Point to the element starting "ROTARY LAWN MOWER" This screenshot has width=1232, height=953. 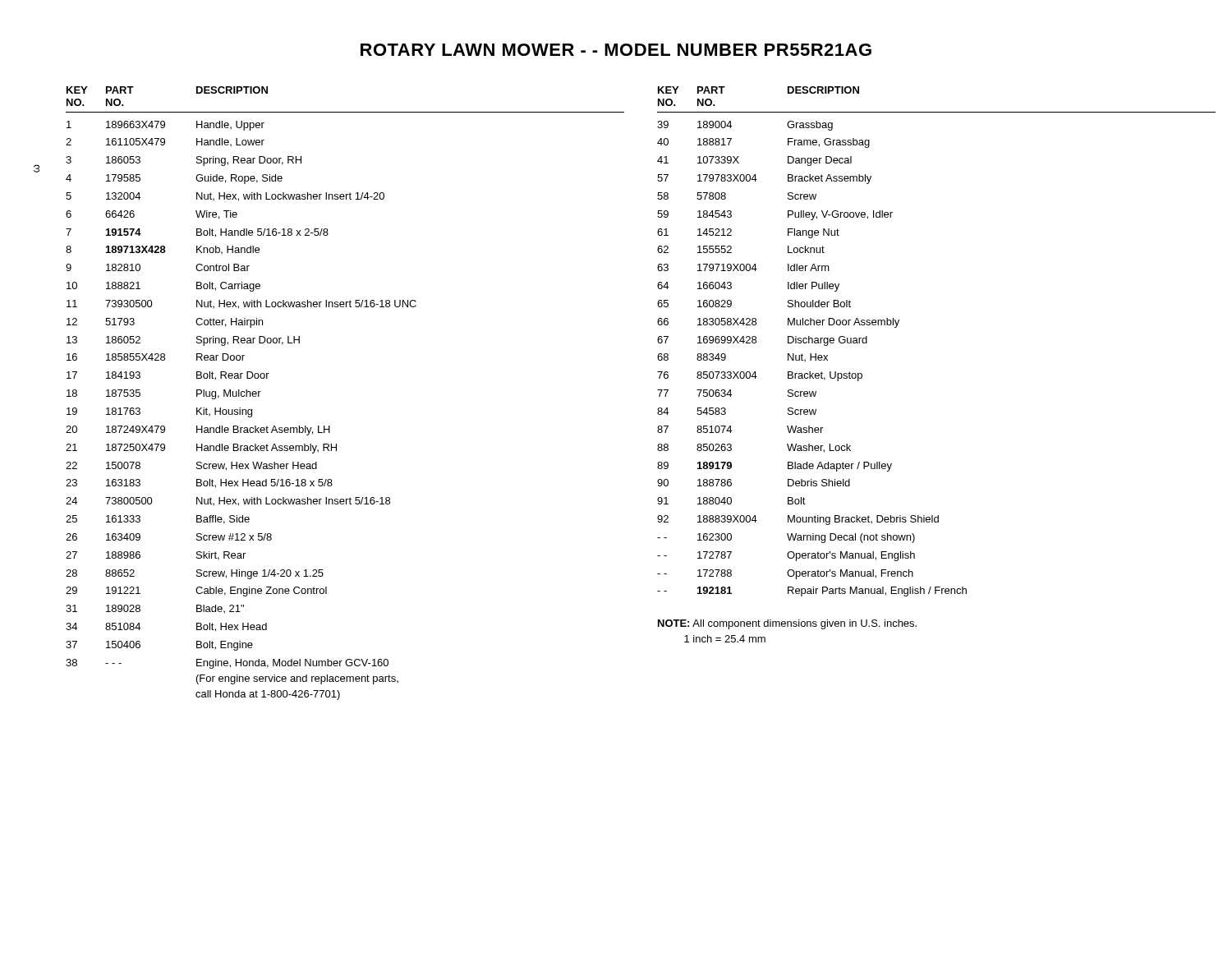tap(616, 50)
